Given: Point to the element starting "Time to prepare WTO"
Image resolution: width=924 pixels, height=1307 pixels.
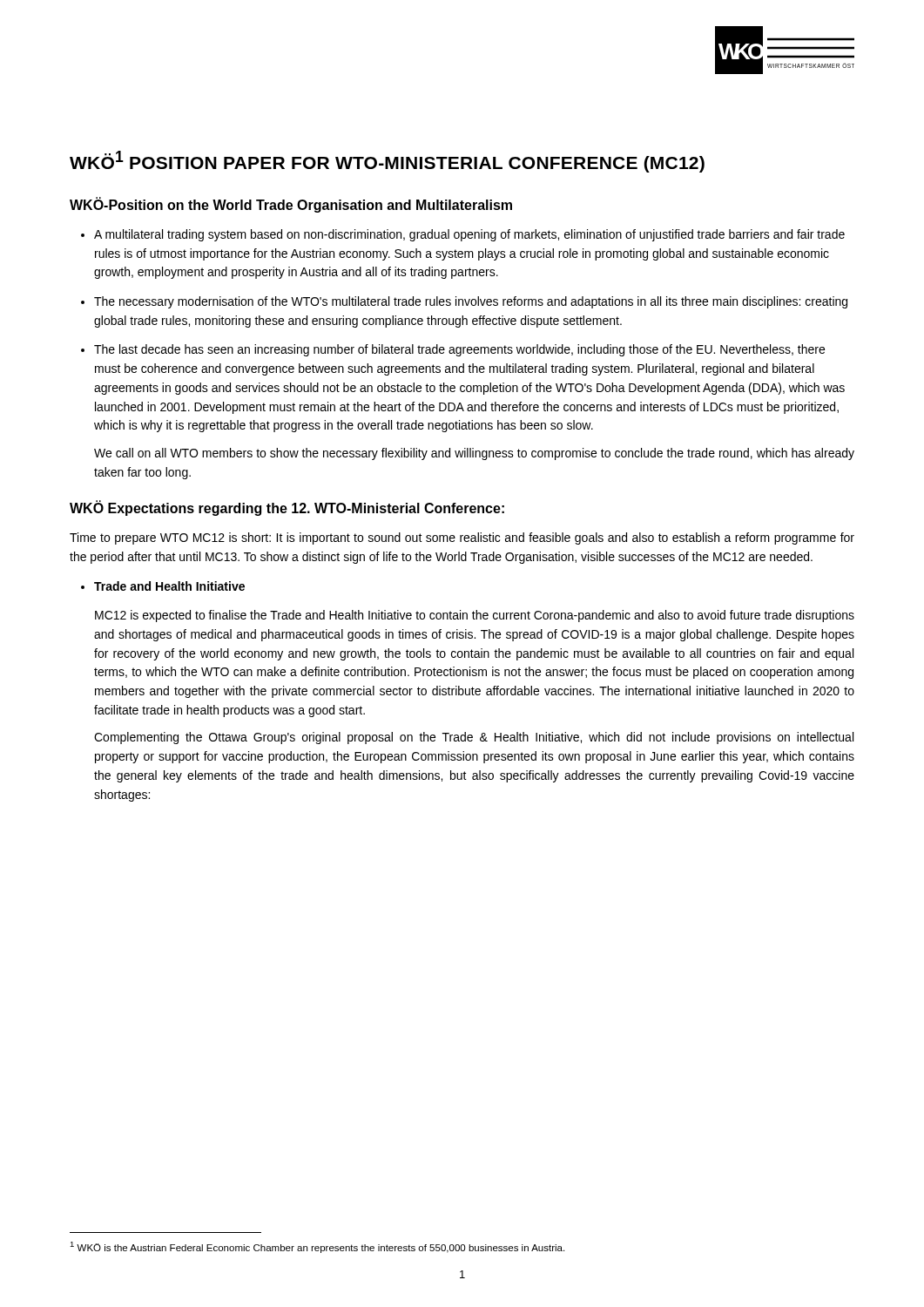Looking at the screenshot, I should (x=462, y=548).
